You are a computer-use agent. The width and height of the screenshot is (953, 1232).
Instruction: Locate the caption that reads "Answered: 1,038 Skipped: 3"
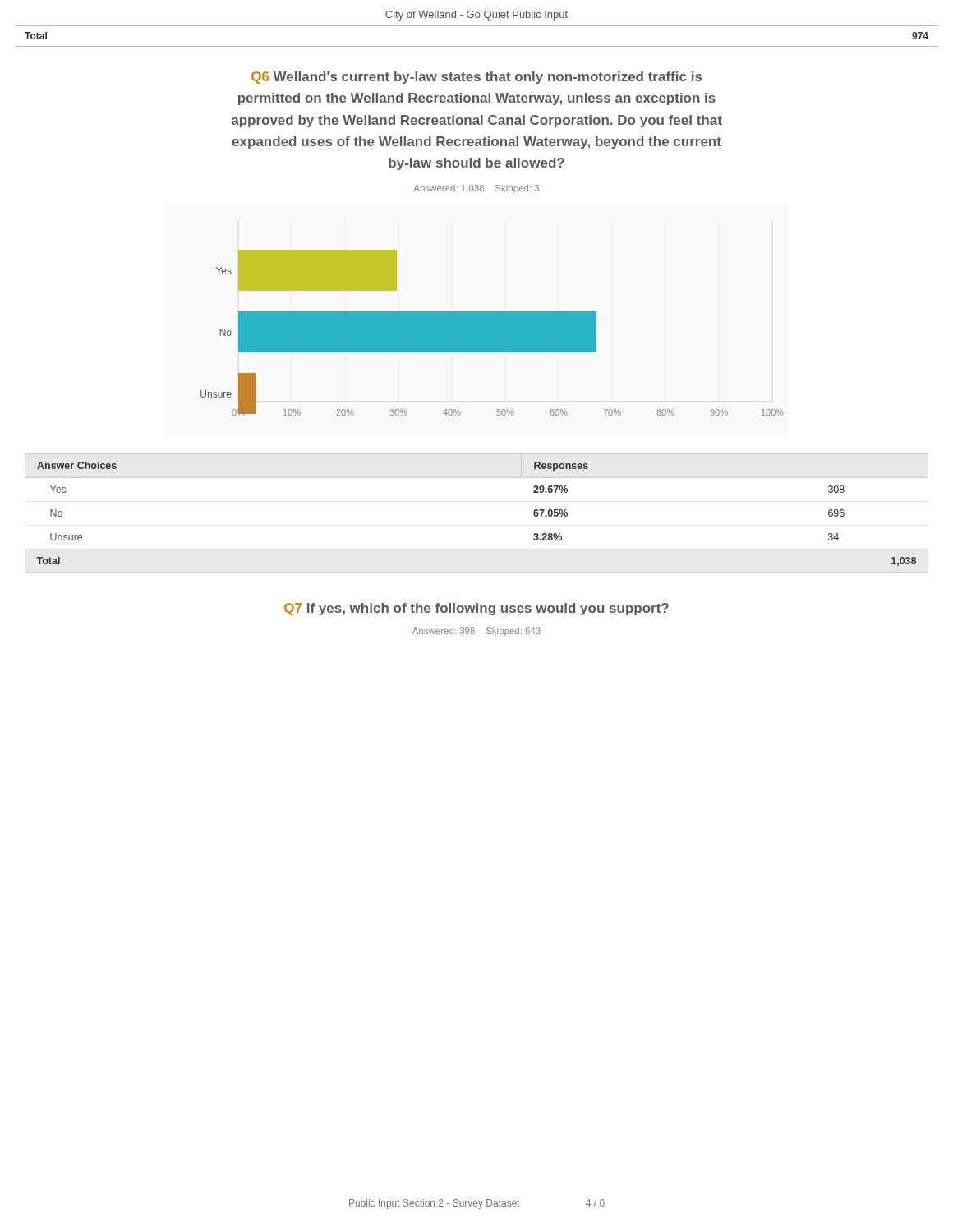tap(476, 188)
